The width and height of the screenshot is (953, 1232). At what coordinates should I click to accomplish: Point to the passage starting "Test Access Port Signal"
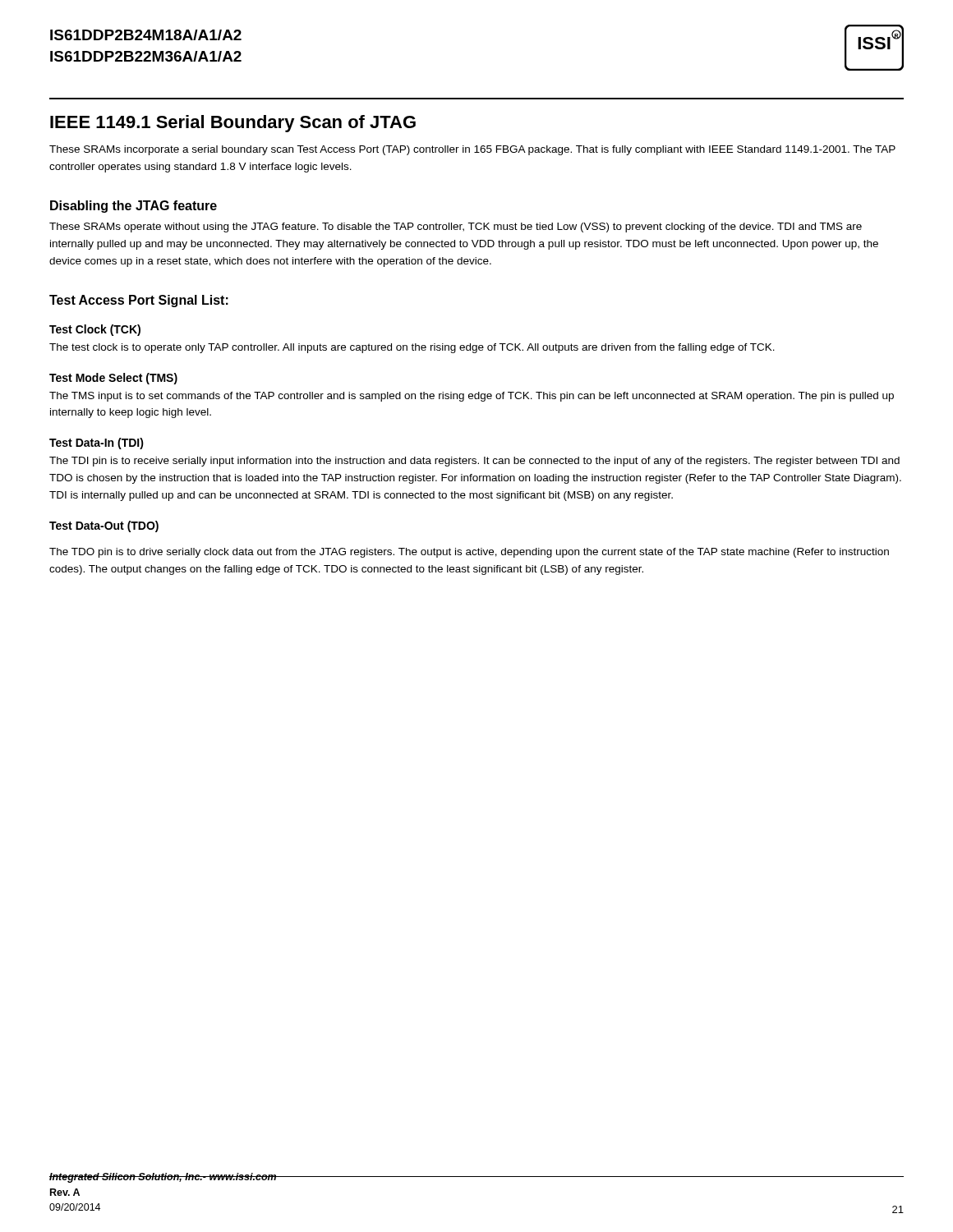(x=139, y=300)
